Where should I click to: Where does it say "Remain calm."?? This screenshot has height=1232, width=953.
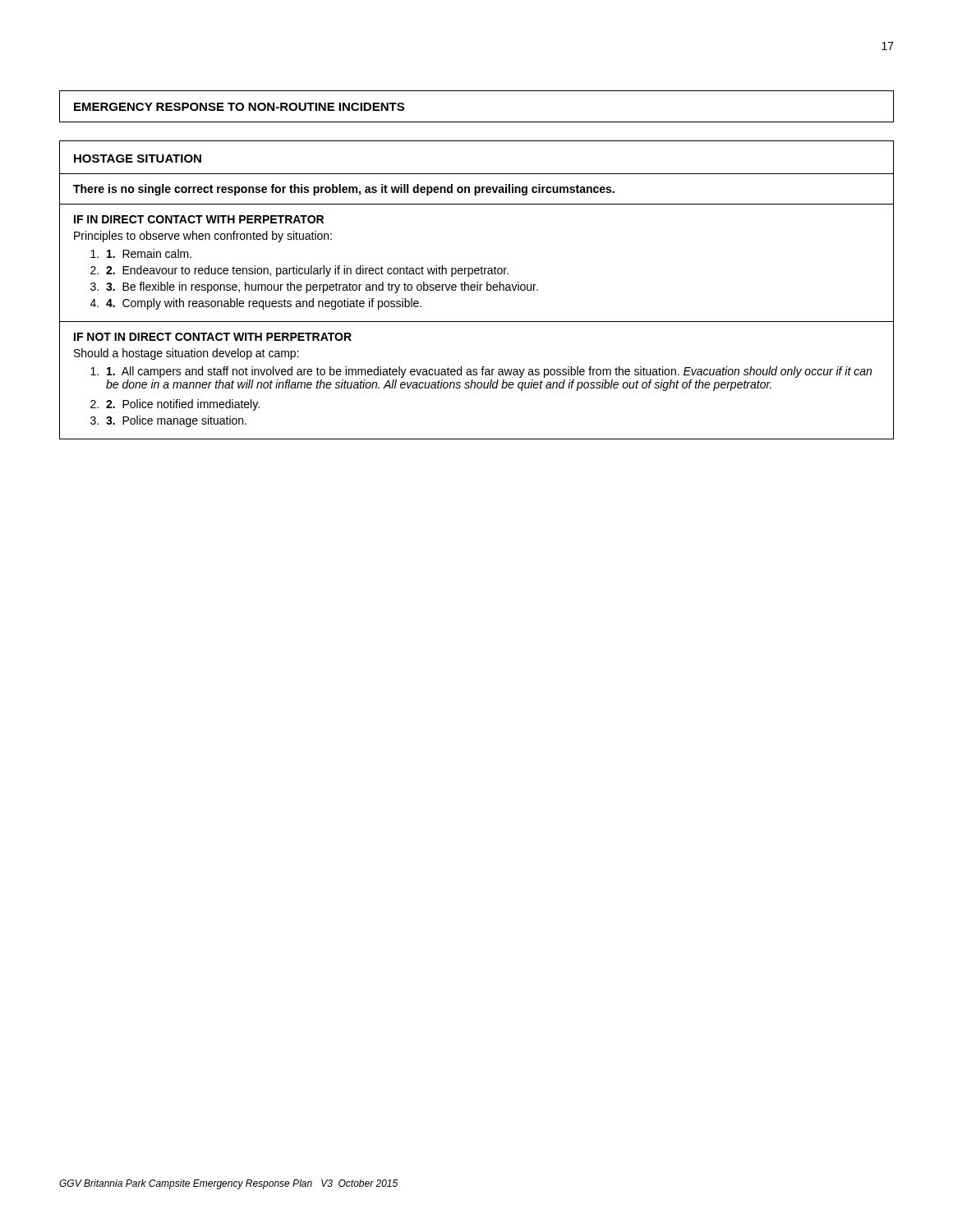click(149, 254)
